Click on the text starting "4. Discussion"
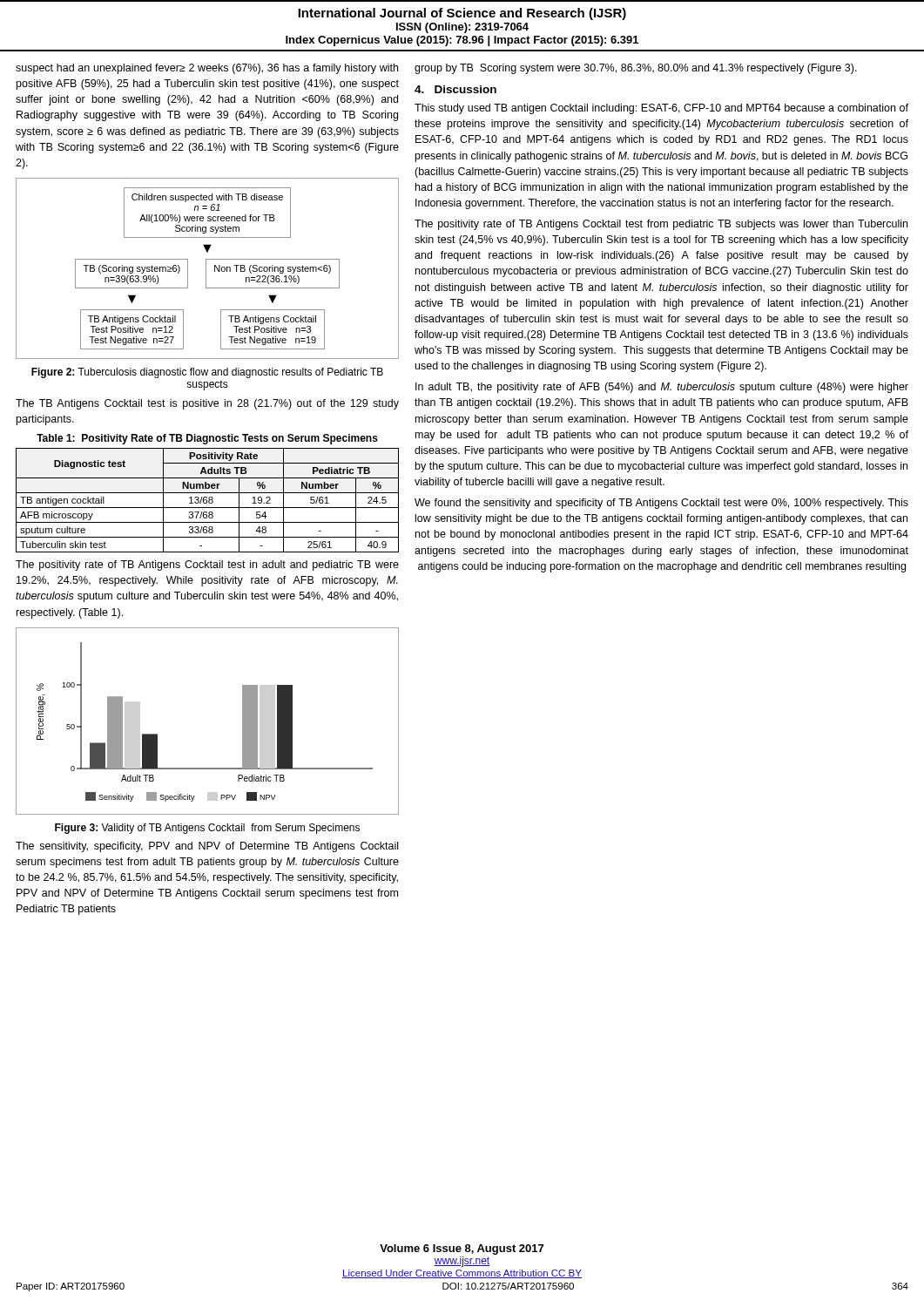The width and height of the screenshot is (924, 1307). coord(456,89)
